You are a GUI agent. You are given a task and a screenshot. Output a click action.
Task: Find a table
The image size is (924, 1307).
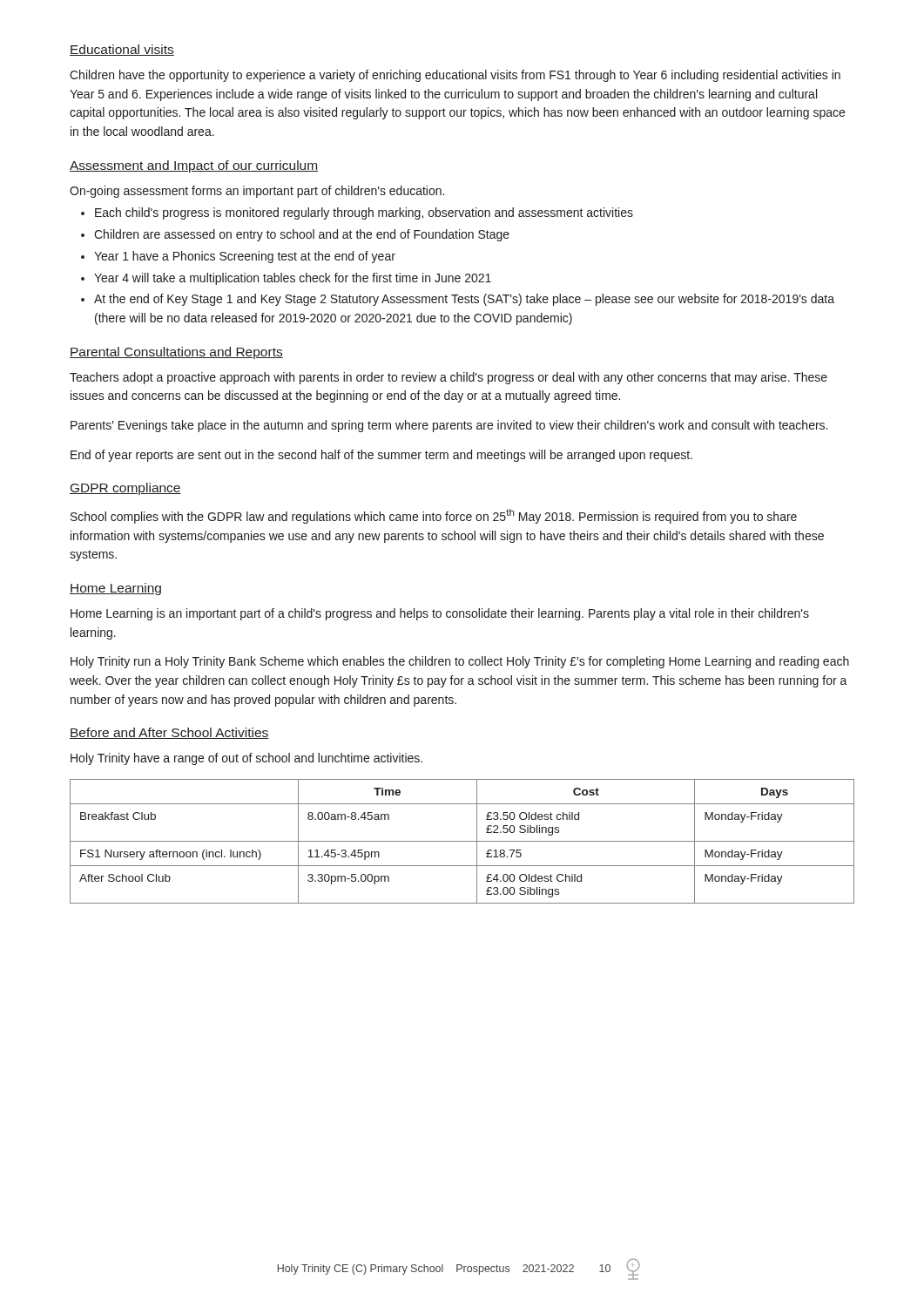pyautogui.click(x=462, y=841)
